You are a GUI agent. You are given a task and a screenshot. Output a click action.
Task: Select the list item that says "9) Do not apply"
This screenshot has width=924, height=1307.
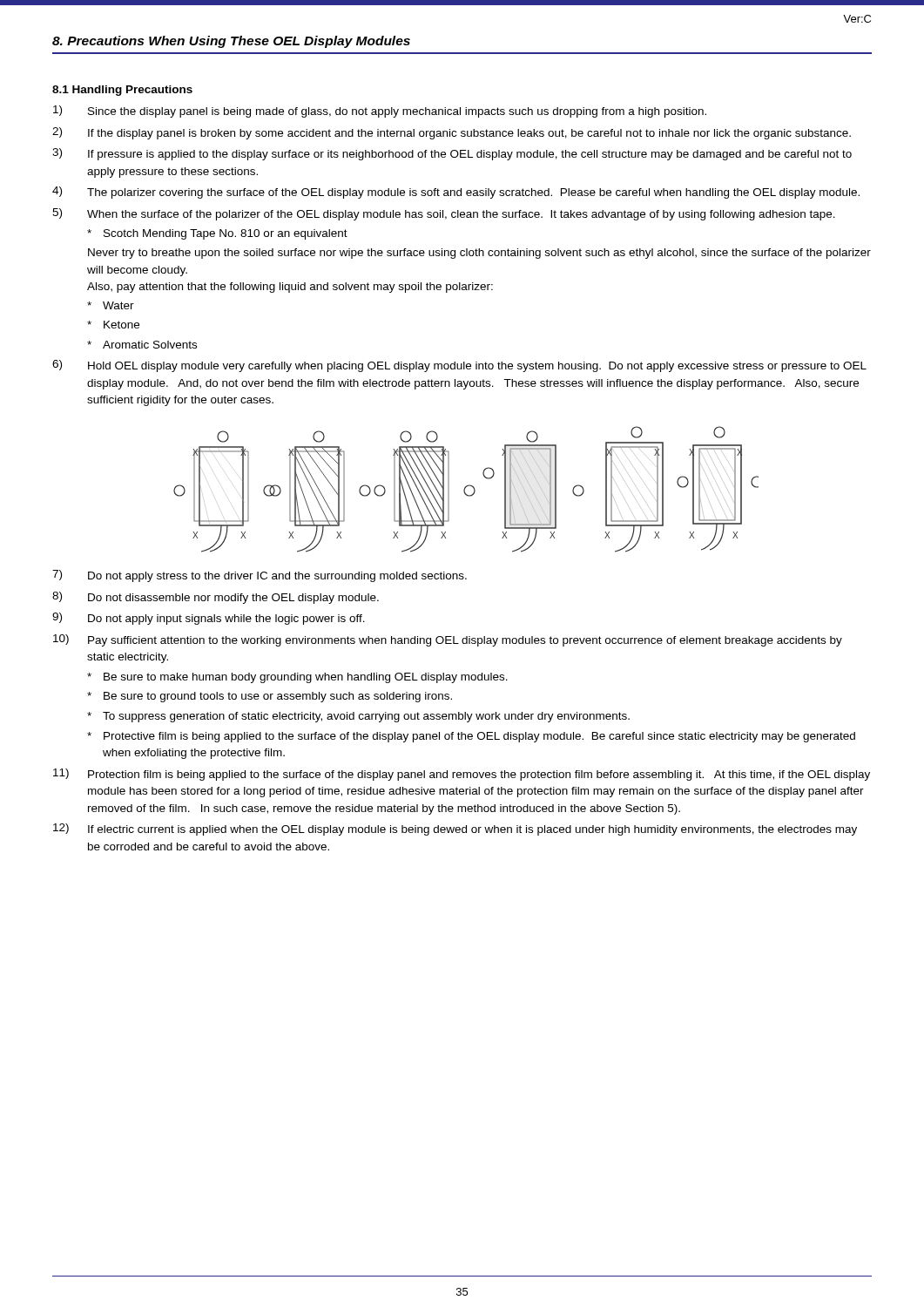click(209, 619)
